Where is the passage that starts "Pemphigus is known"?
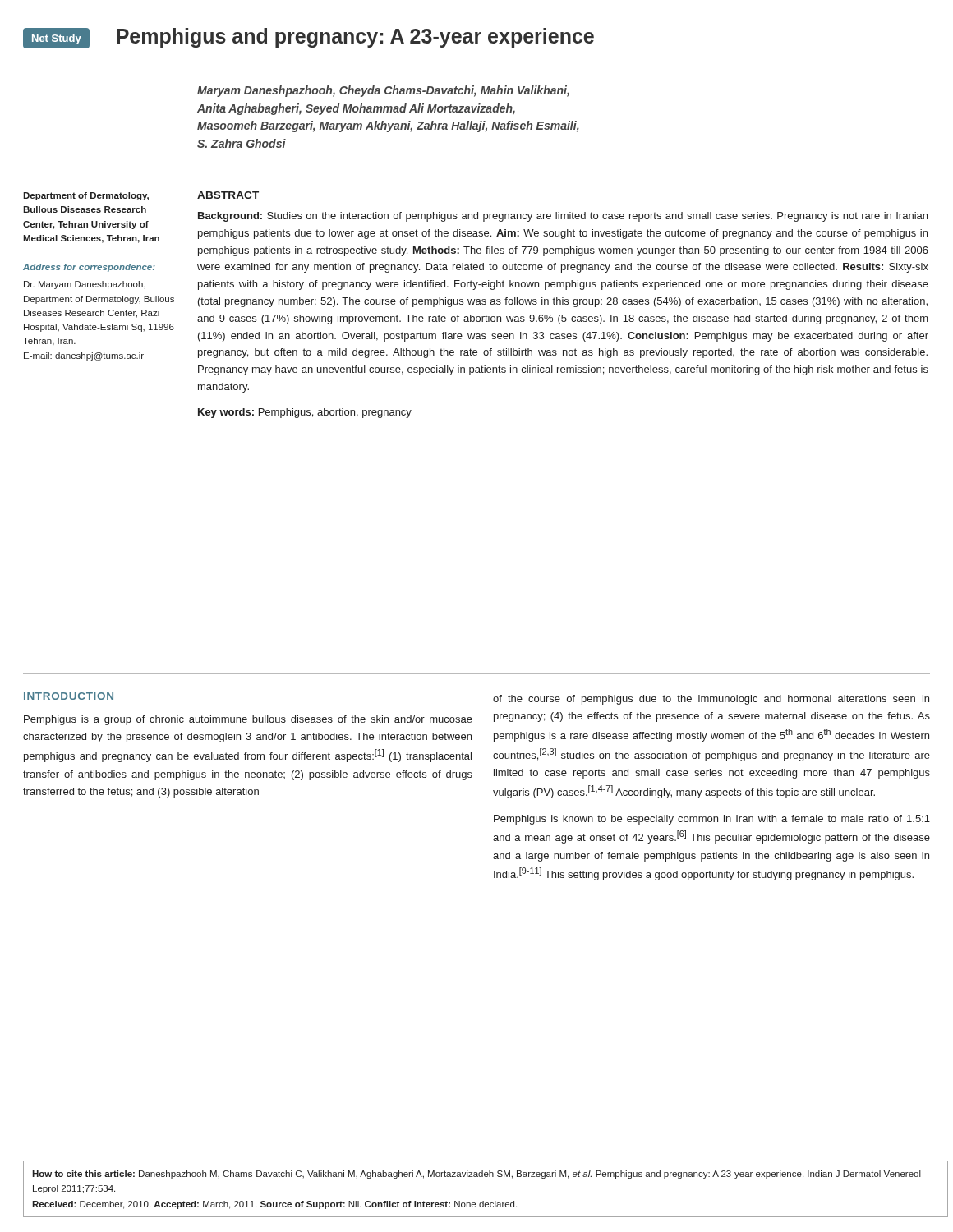953x1232 pixels. (711, 847)
